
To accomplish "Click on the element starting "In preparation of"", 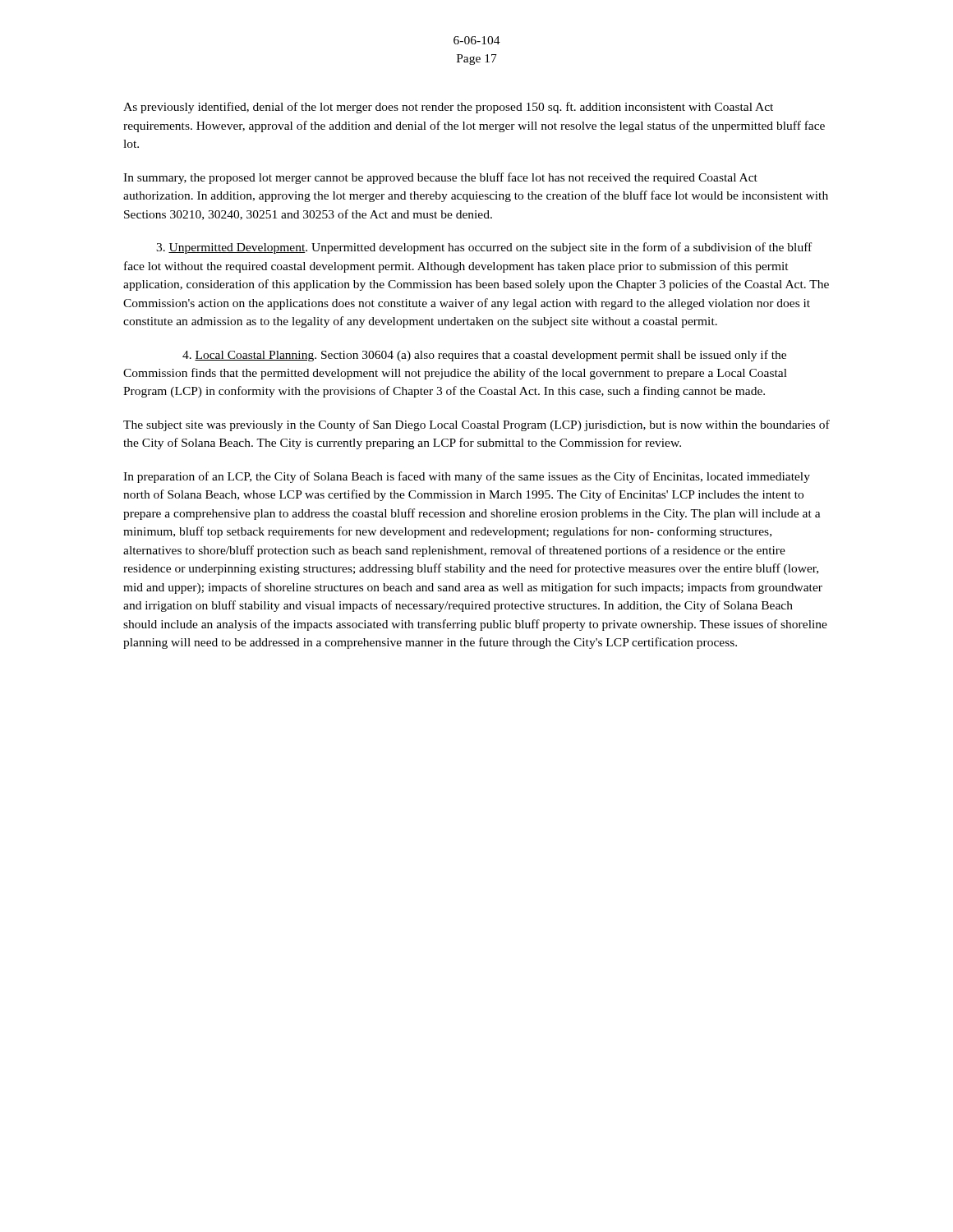I will (475, 559).
